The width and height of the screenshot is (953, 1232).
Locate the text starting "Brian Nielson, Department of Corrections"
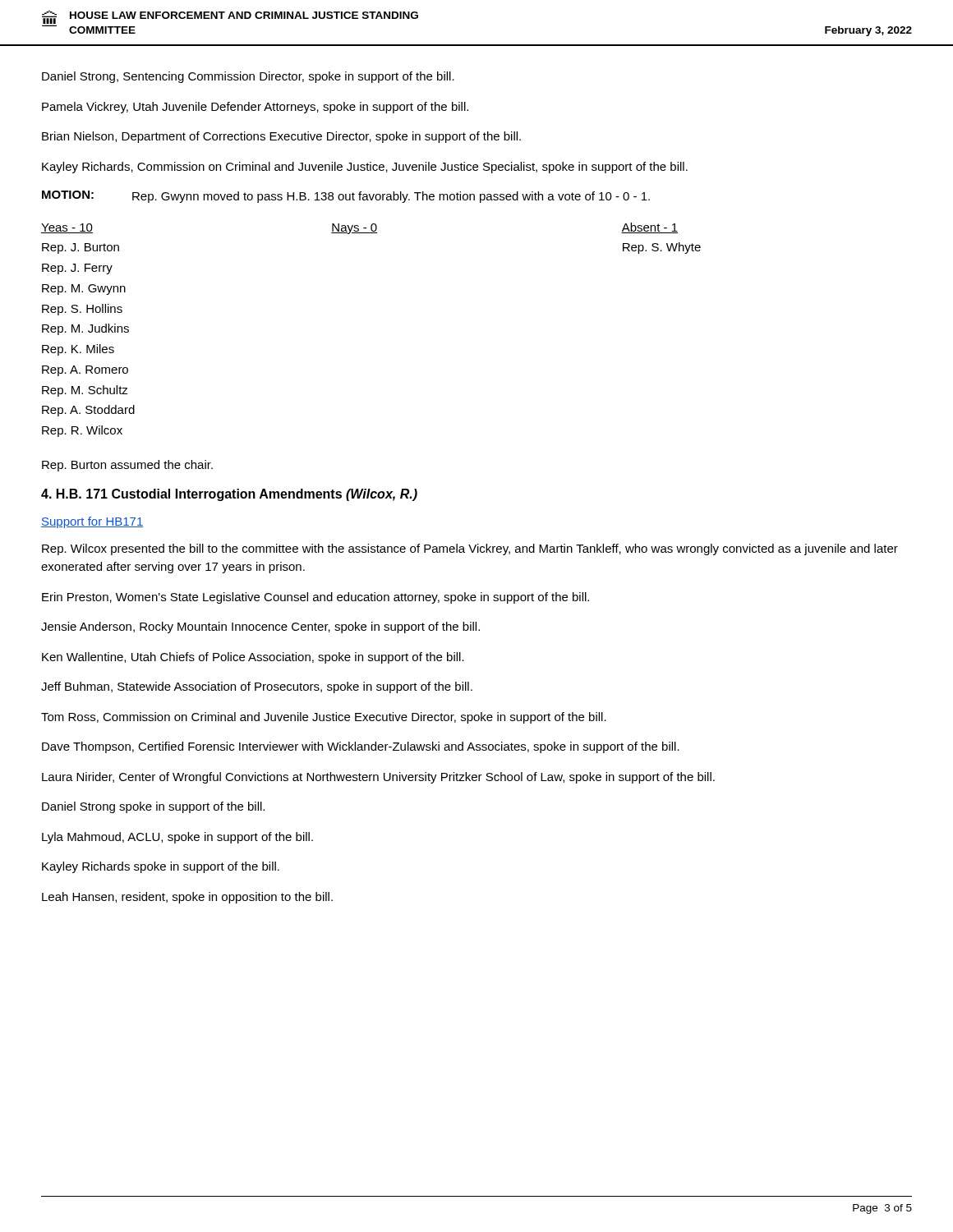click(x=282, y=136)
